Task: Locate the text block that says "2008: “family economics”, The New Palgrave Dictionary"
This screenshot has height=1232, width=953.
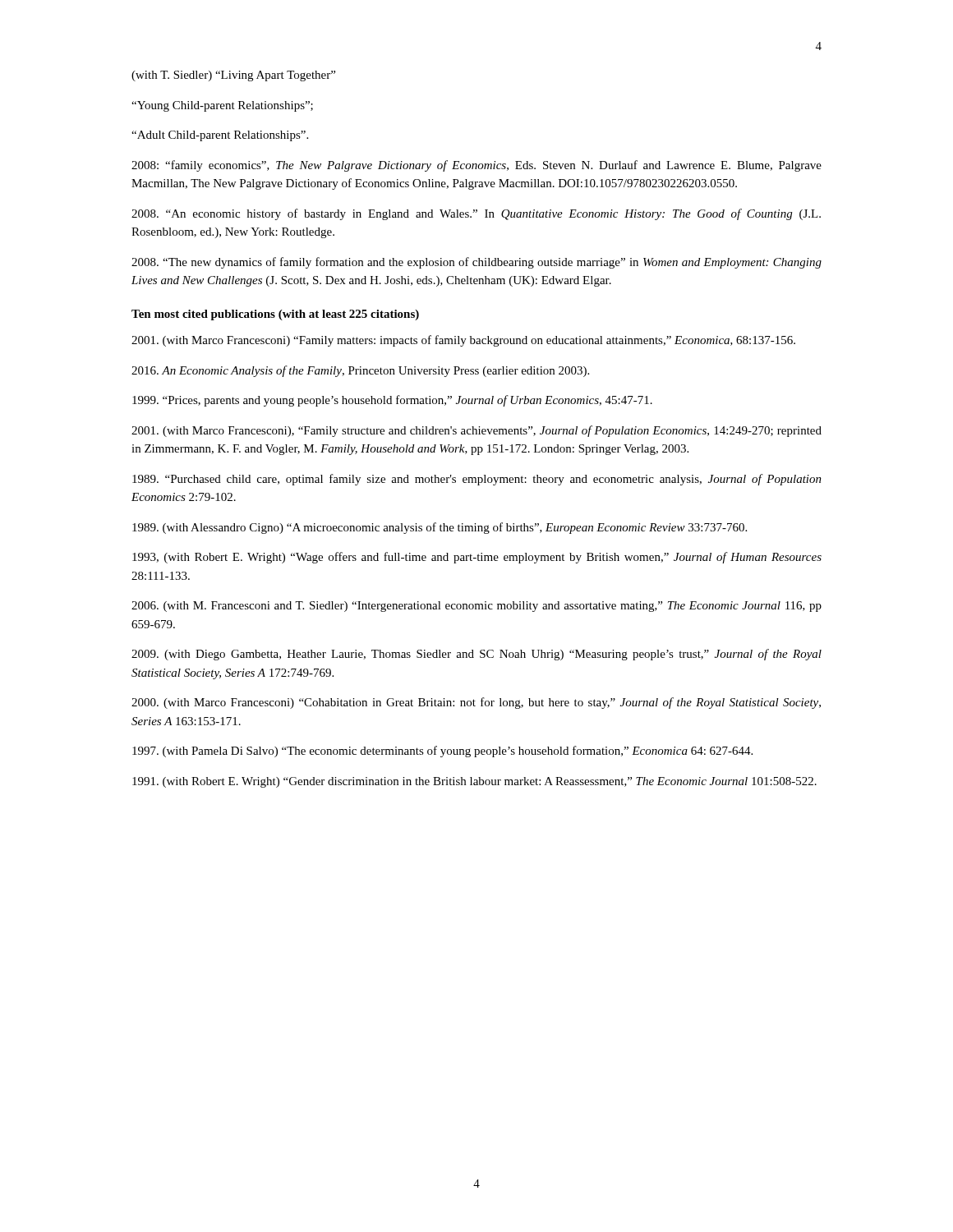Action: pos(476,174)
